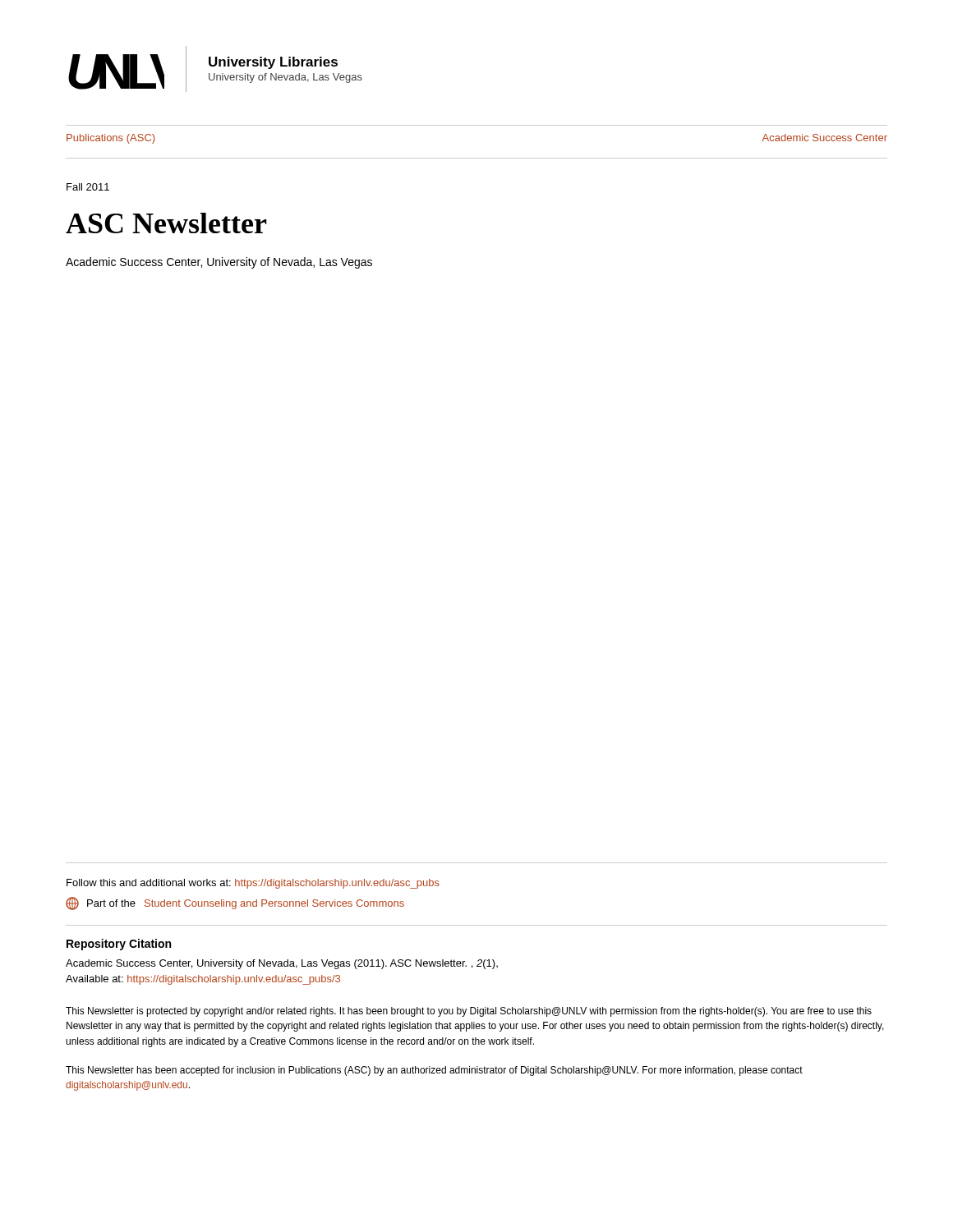Viewport: 953px width, 1232px height.
Task: Click on the text that reads "Publications (ASC)"
Action: coord(111,138)
